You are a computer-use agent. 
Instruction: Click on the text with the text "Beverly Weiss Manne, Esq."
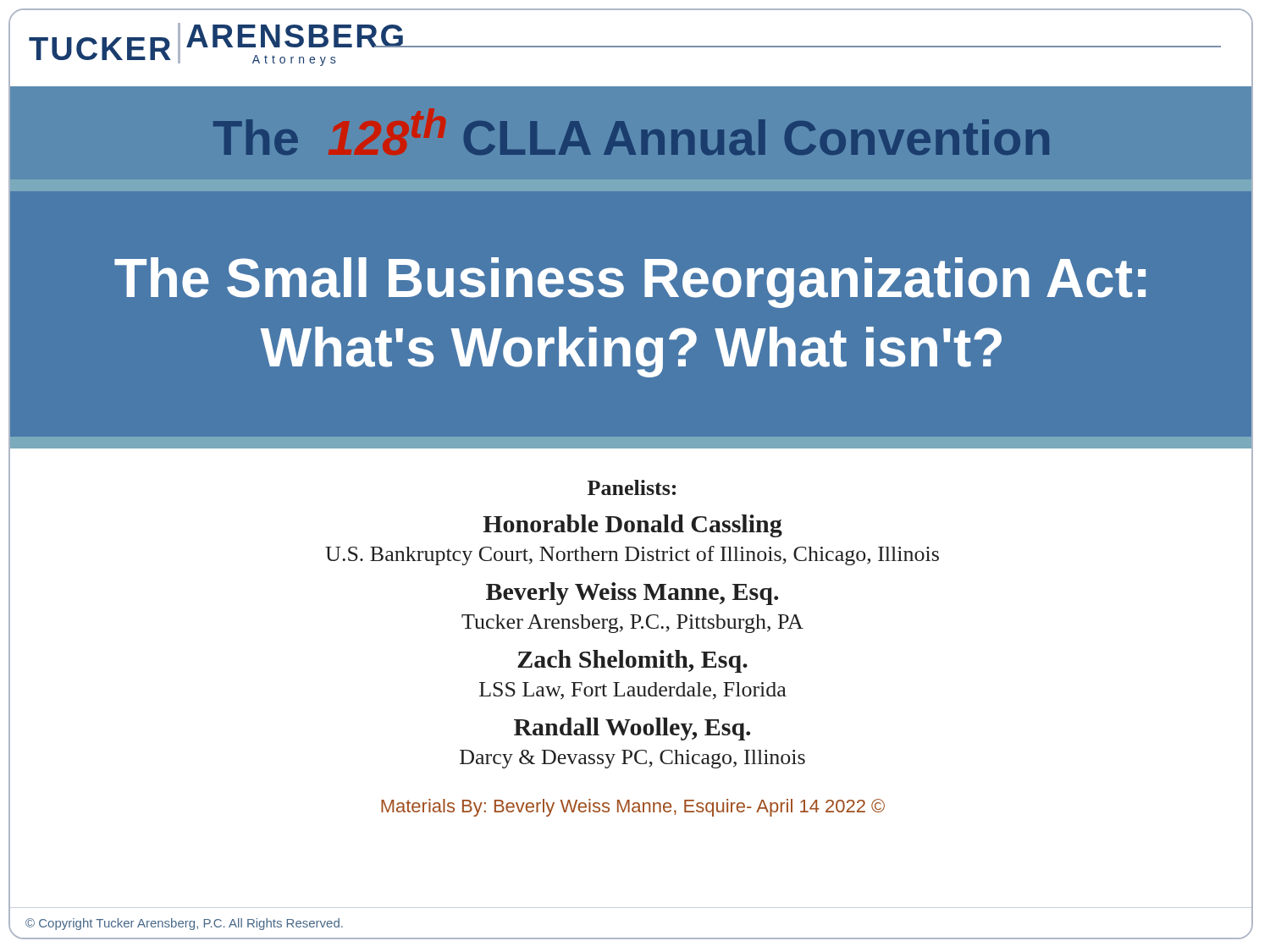coord(632,591)
